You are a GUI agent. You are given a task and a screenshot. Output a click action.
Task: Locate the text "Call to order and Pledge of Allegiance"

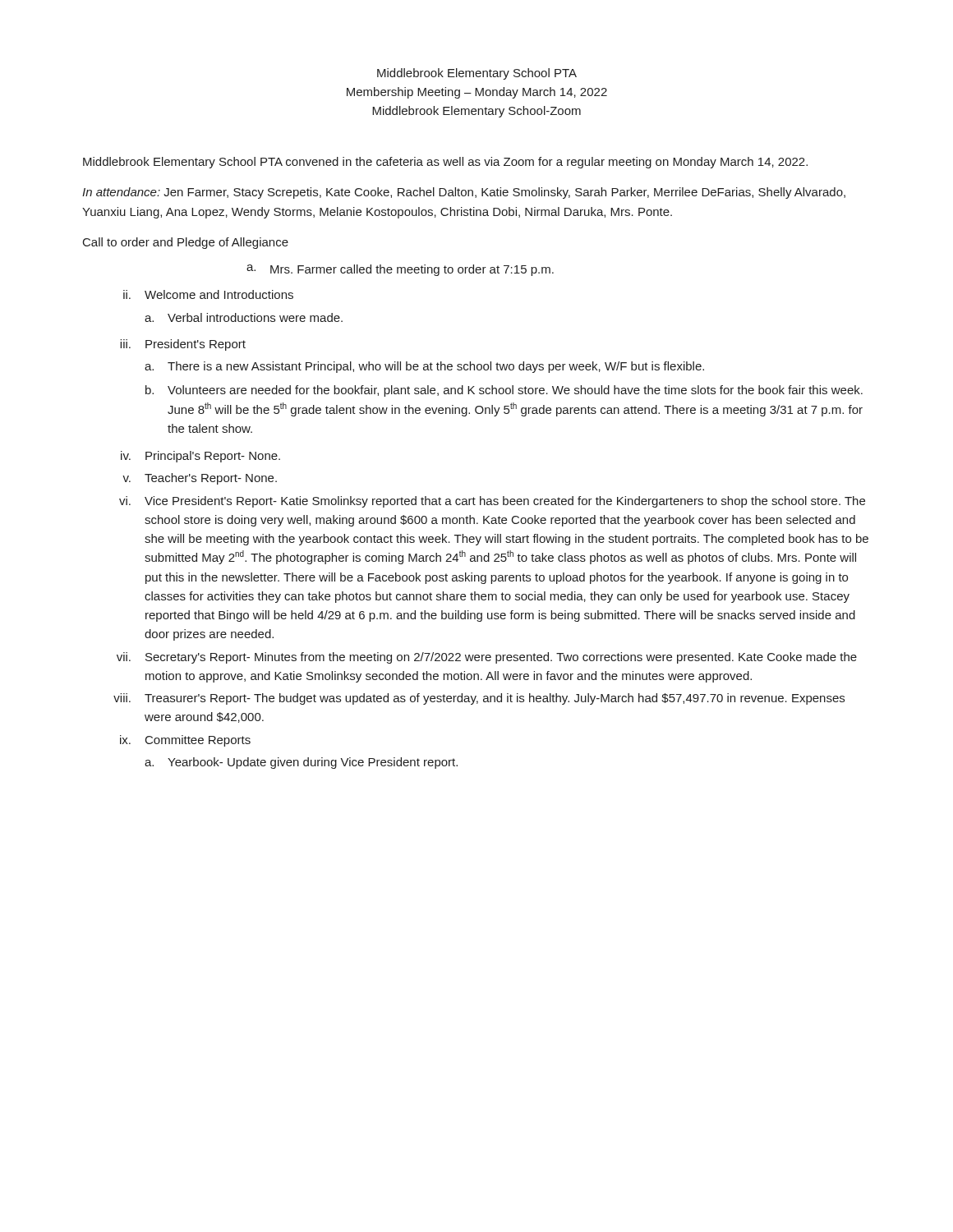tap(185, 242)
